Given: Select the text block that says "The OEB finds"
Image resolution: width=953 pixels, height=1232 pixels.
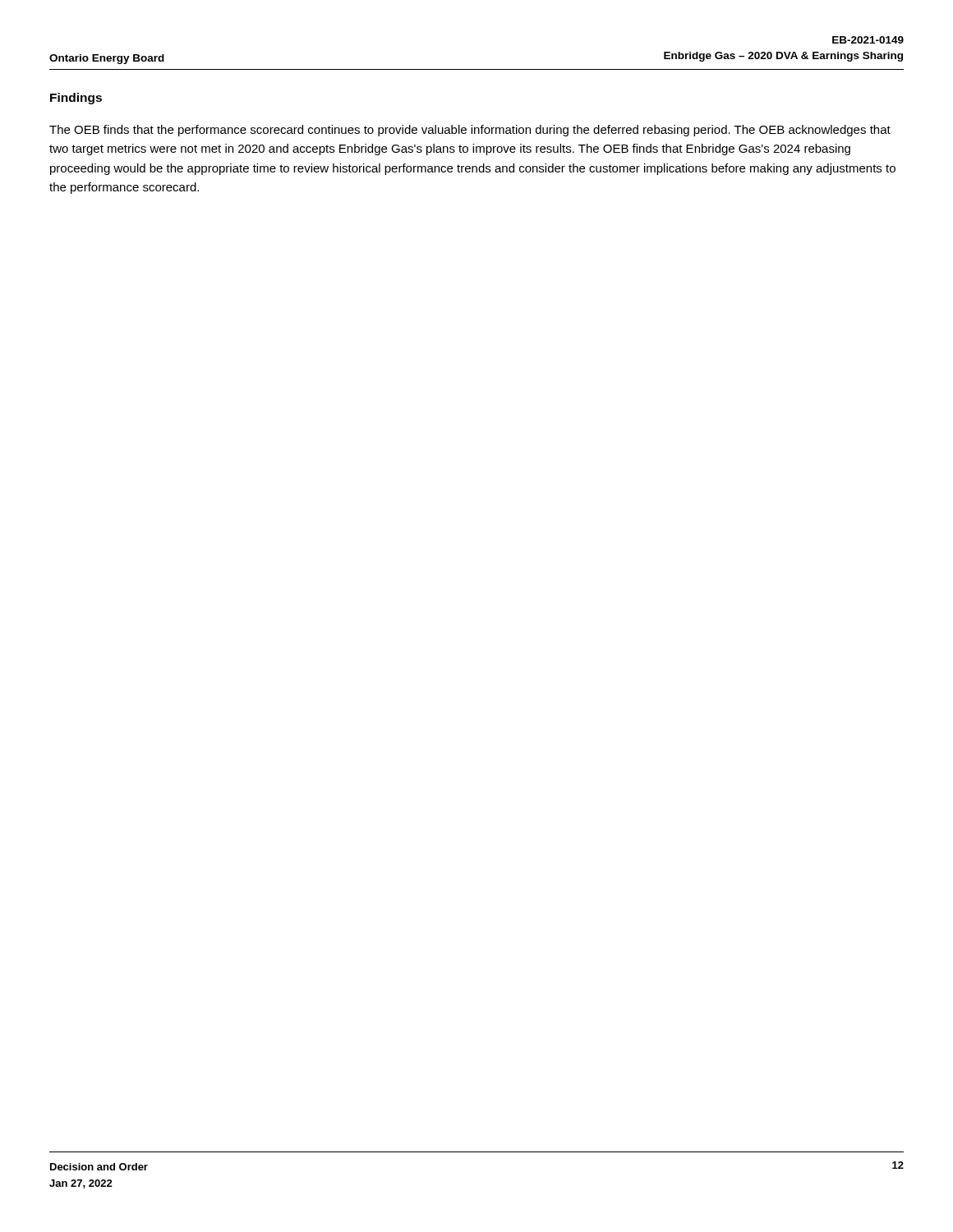Looking at the screenshot, I should pos(473,158).
